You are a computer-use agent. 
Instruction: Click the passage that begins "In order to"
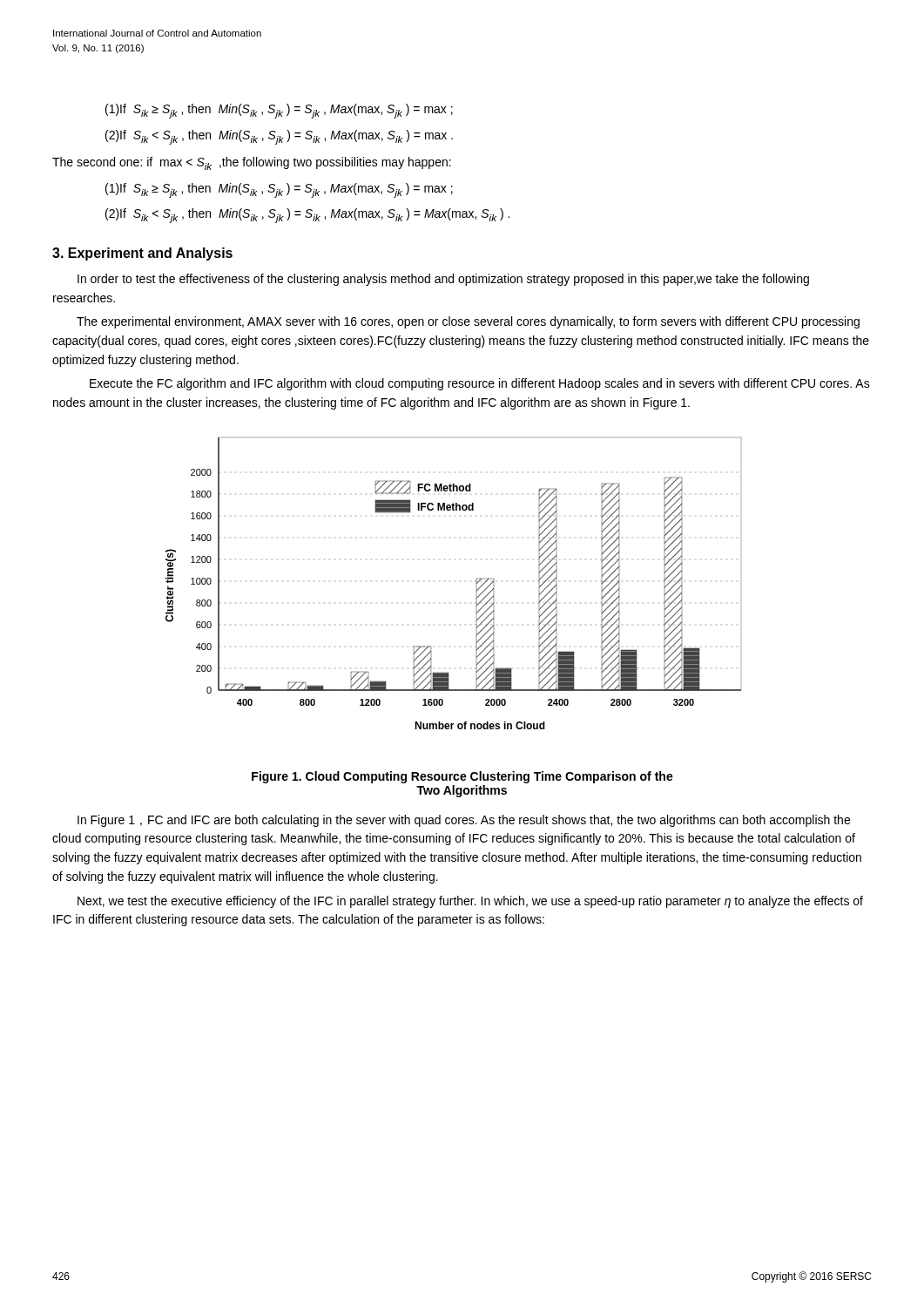(431, 288)
